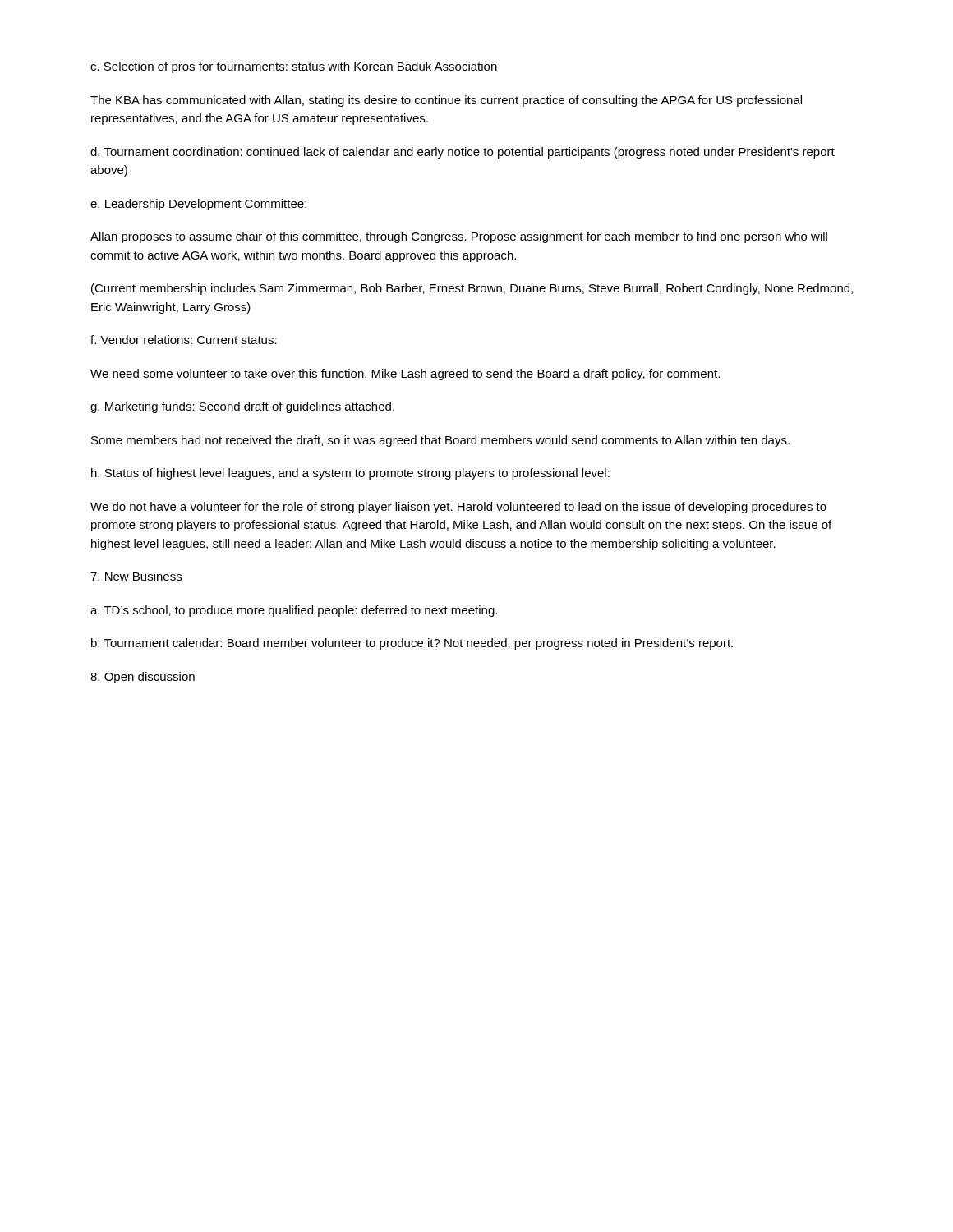Click on the text block starting "(Current membership includes Sam Zimmerman, Bob Barber, Ernest"

point(472,297)
